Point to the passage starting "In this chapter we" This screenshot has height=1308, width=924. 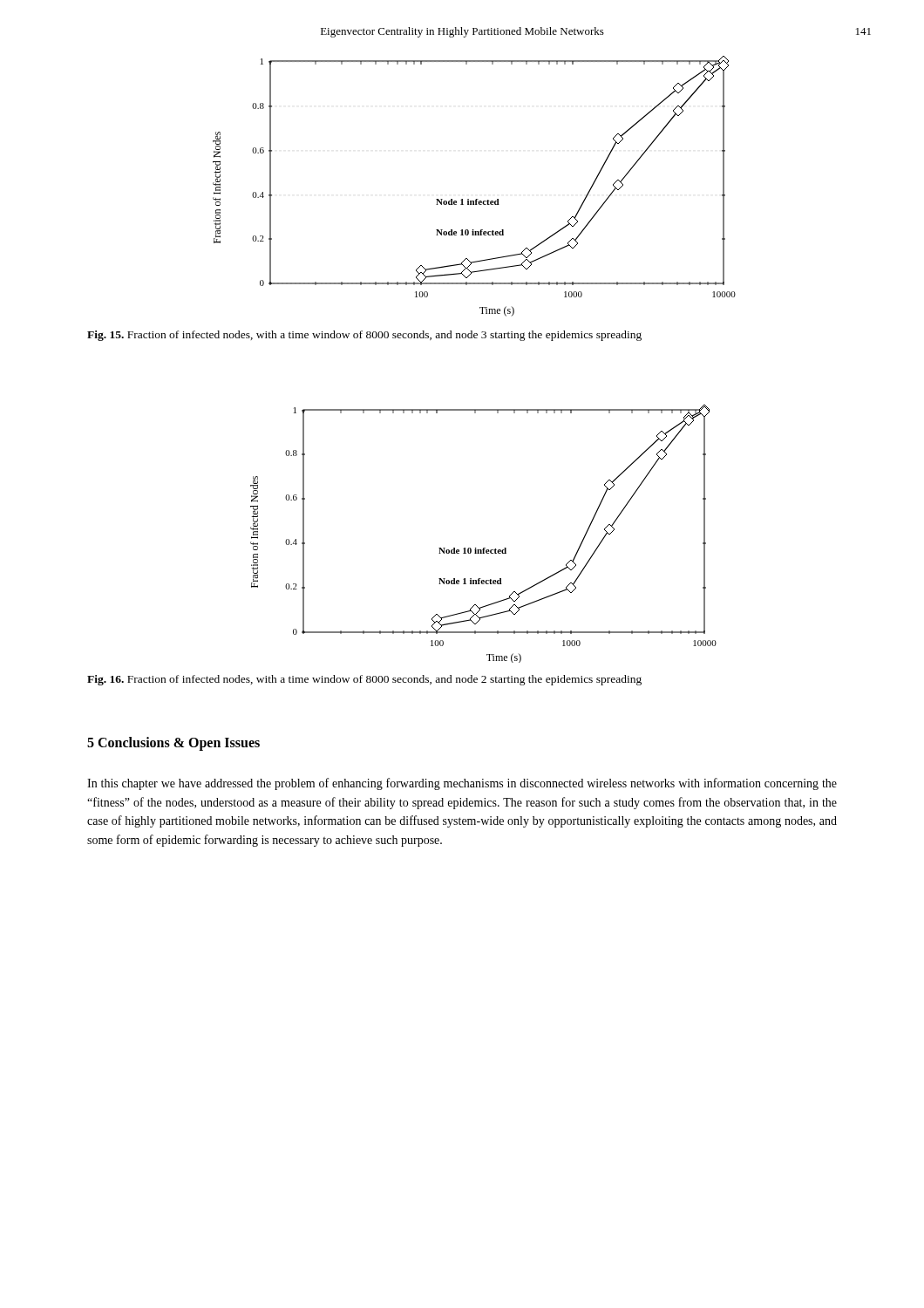tap(462, 812)
